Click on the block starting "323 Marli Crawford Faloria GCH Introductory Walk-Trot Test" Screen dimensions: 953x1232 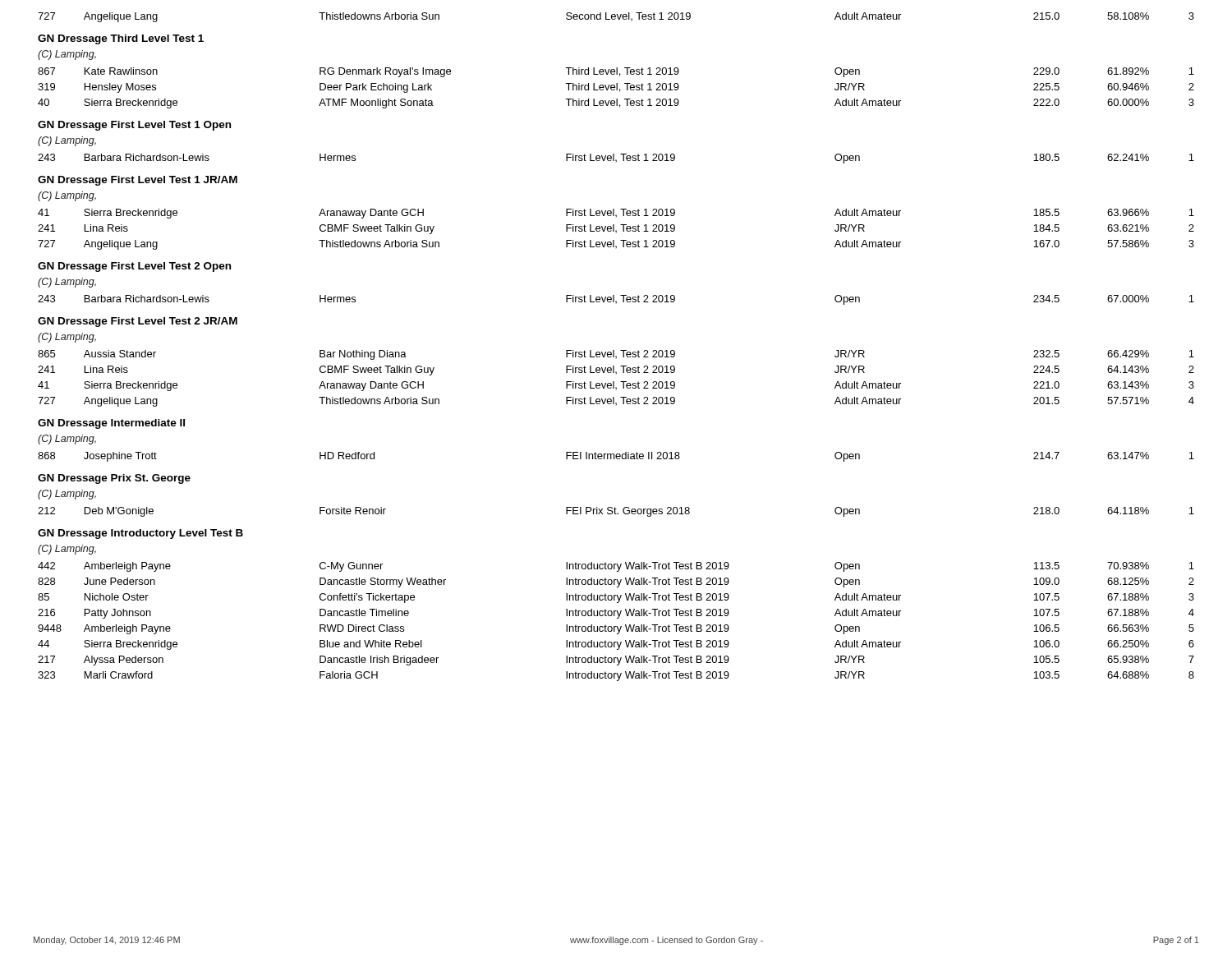pos(616,675)
